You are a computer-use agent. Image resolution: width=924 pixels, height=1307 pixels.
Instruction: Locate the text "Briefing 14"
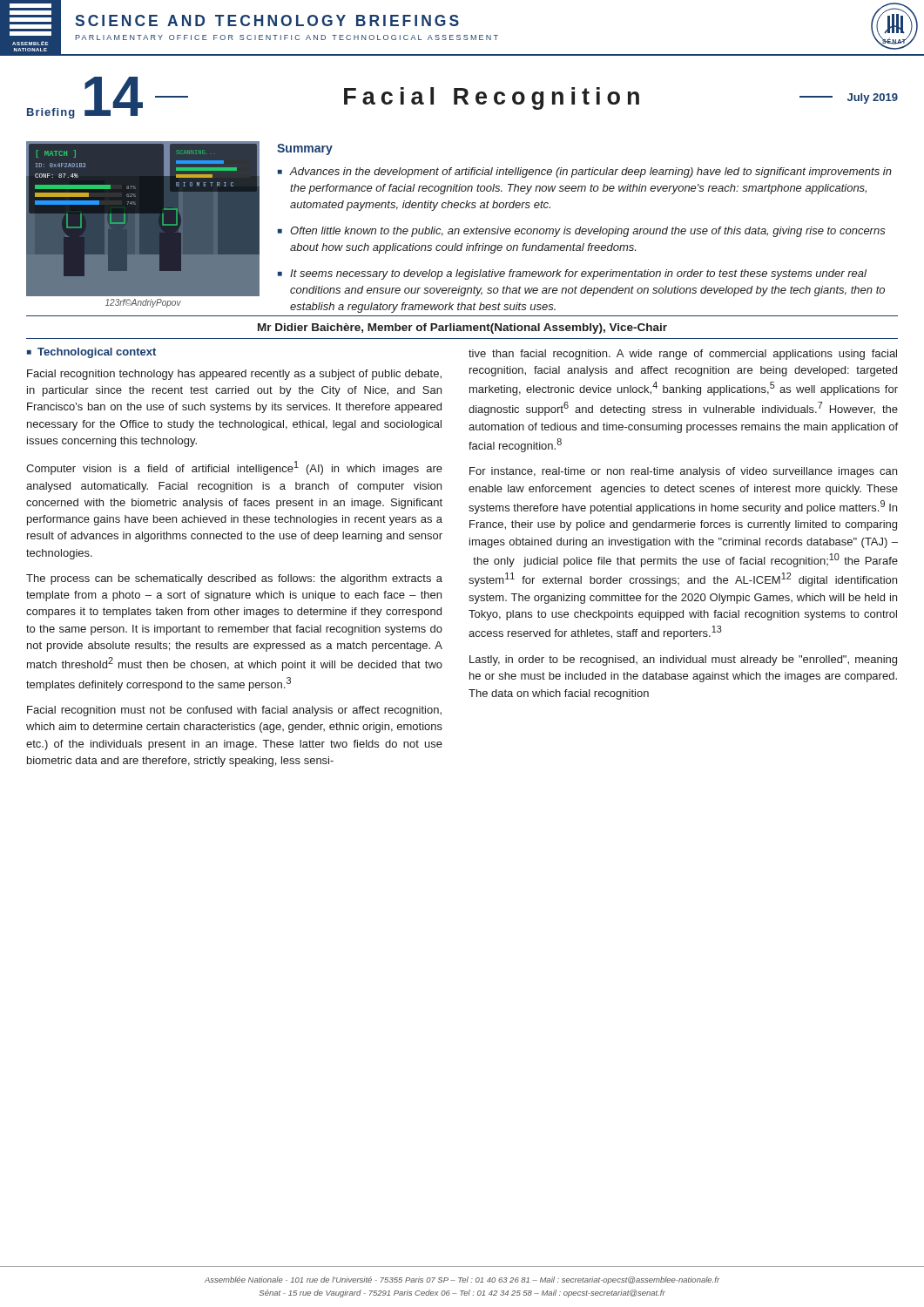[x=85, y=97]
